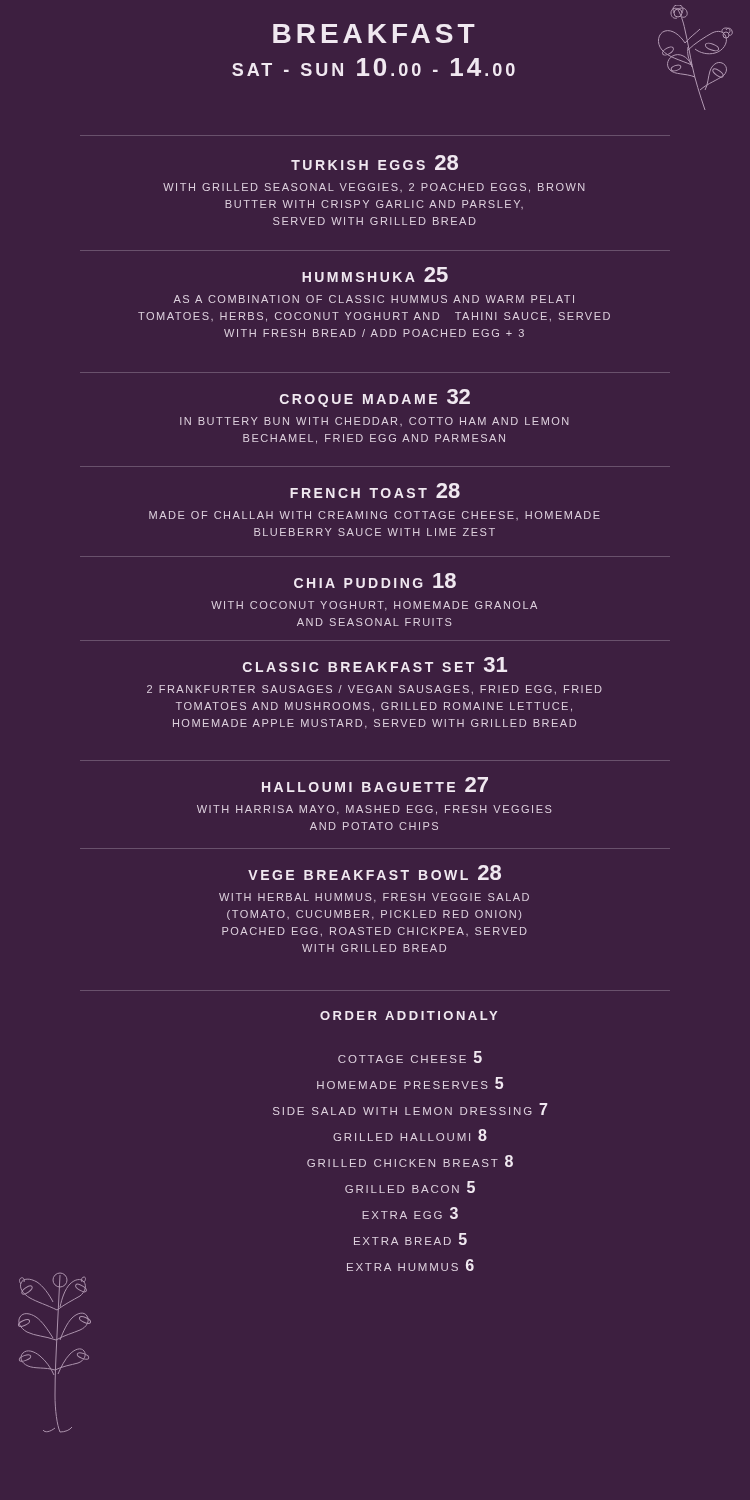Click on the list item that reads "GRILLED CHICKEN BREAST"
The image size is (750, 1500).
(410, 1162)
